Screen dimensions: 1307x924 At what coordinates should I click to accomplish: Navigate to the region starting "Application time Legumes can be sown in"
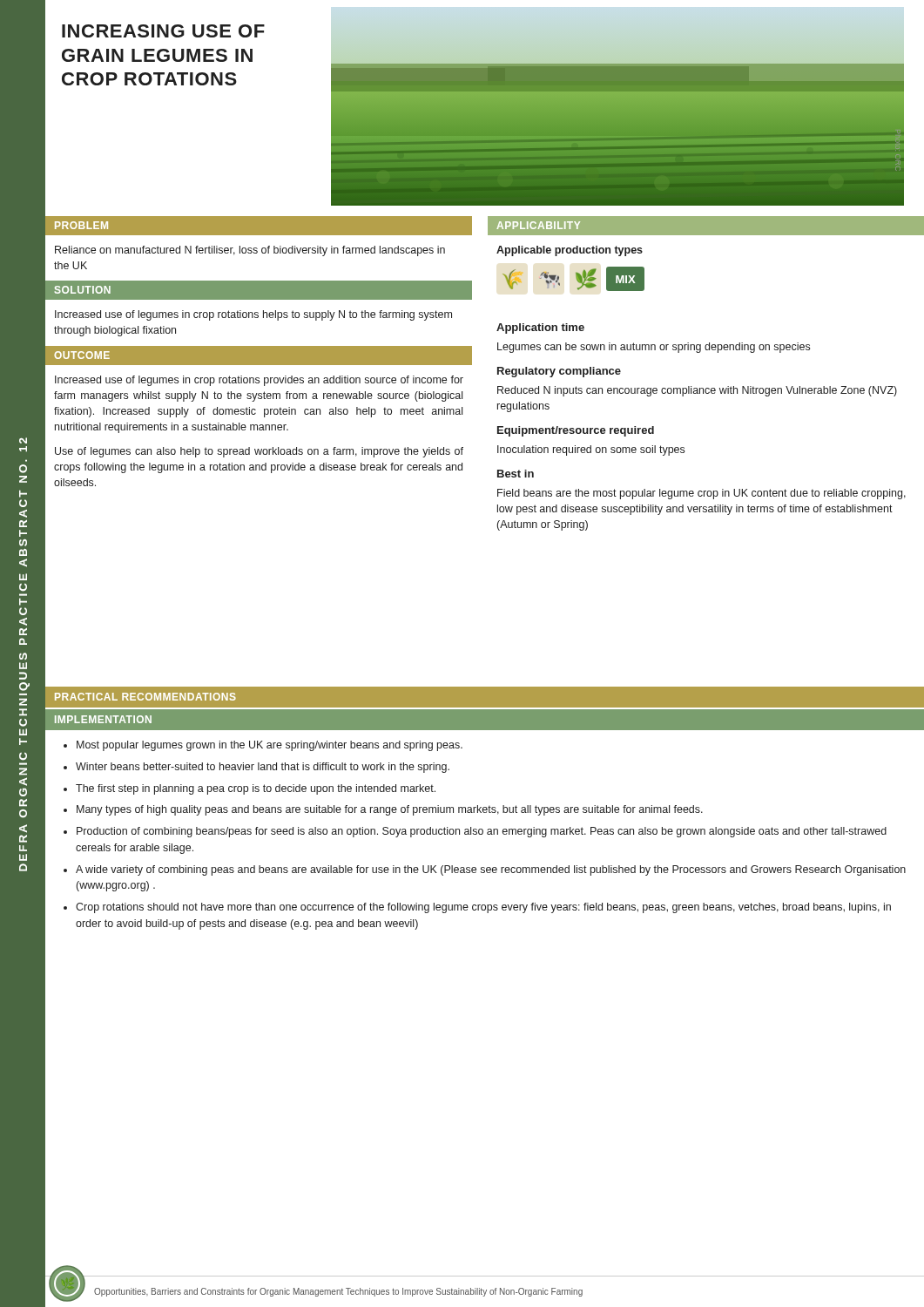pos(540,328)
